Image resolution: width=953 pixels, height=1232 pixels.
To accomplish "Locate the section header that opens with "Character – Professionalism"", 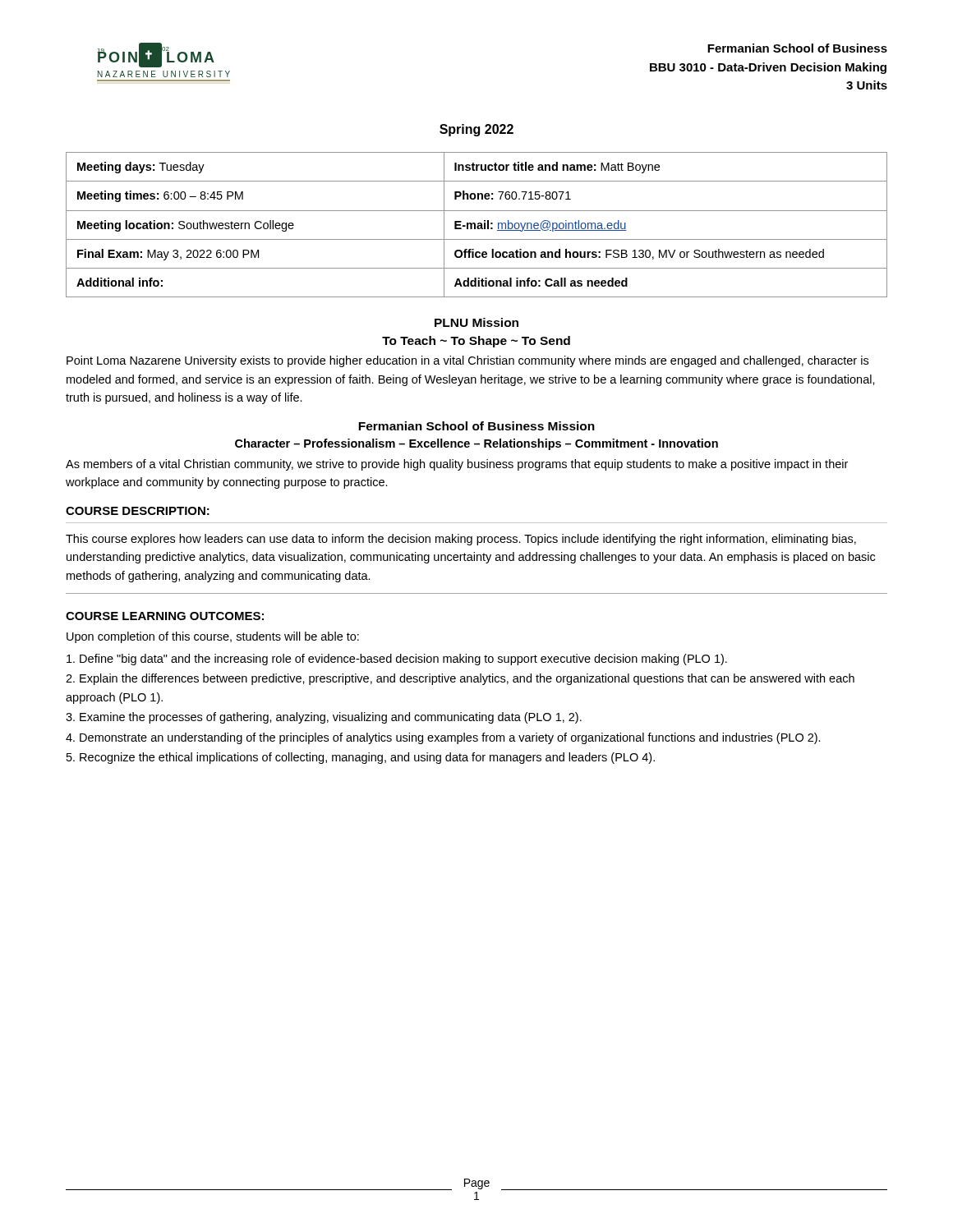I will (476, 443).
